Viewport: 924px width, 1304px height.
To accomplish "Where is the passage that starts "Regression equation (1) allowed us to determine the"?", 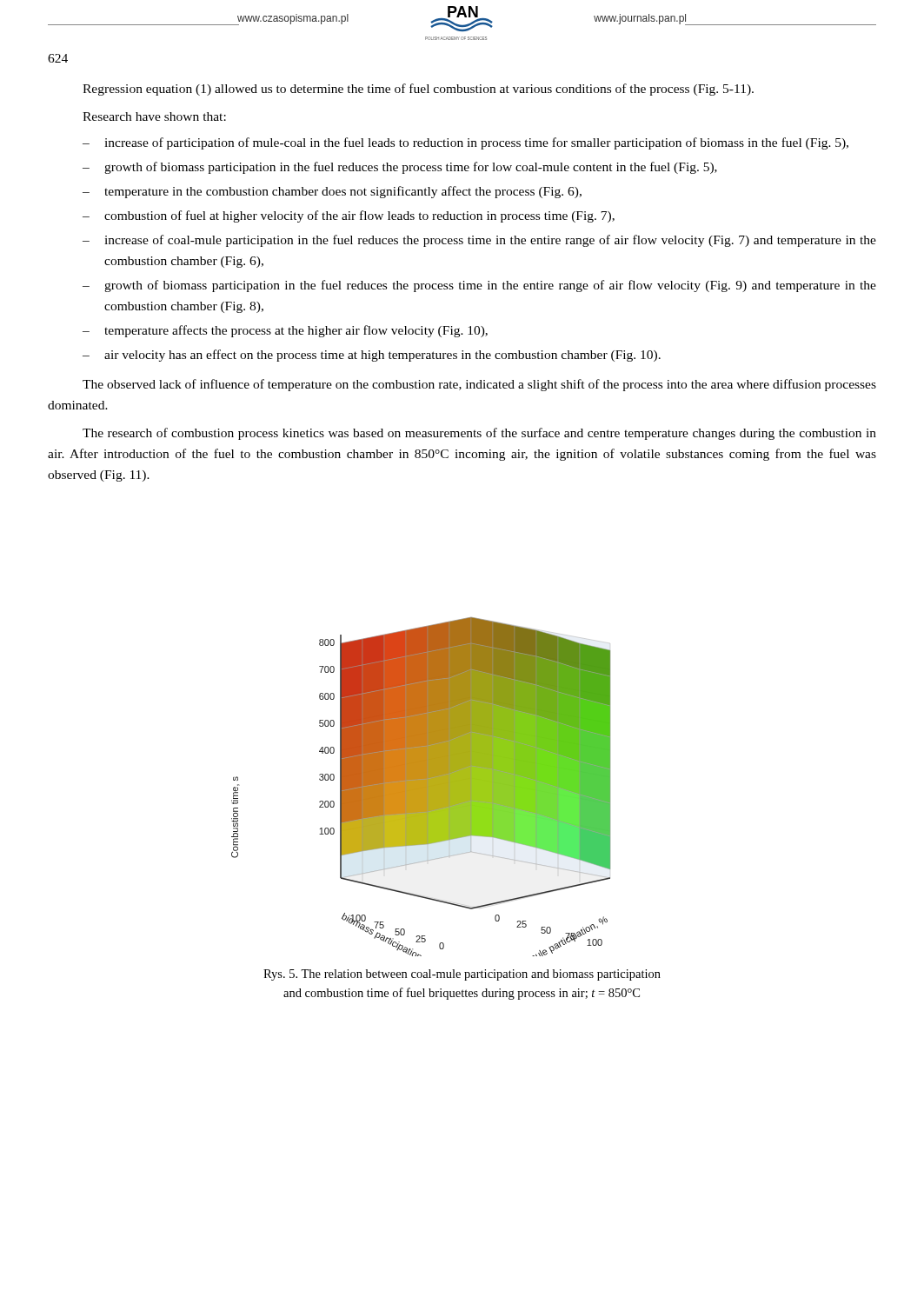I will 419,88.
